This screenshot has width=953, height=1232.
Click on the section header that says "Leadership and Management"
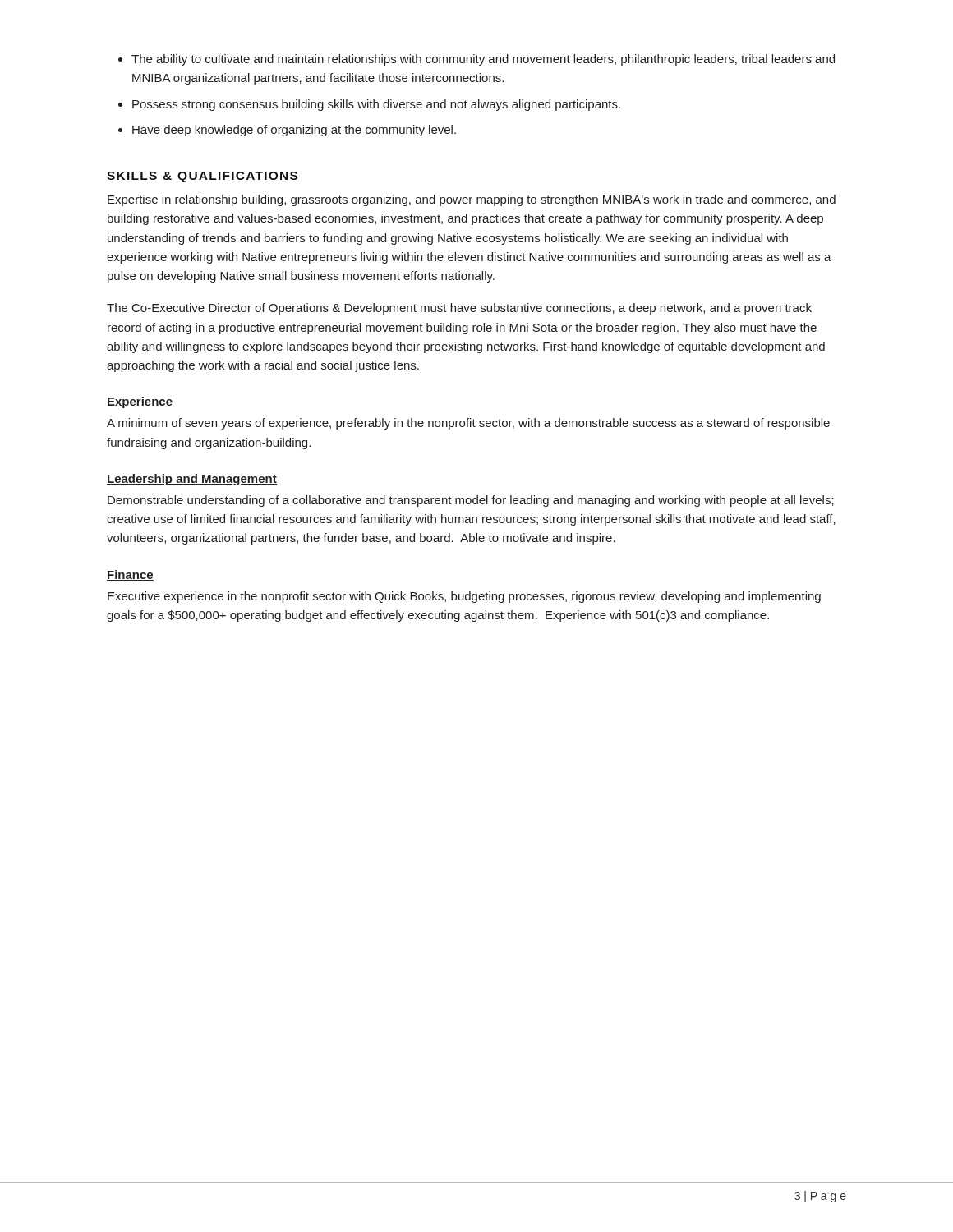click(192, 478)
